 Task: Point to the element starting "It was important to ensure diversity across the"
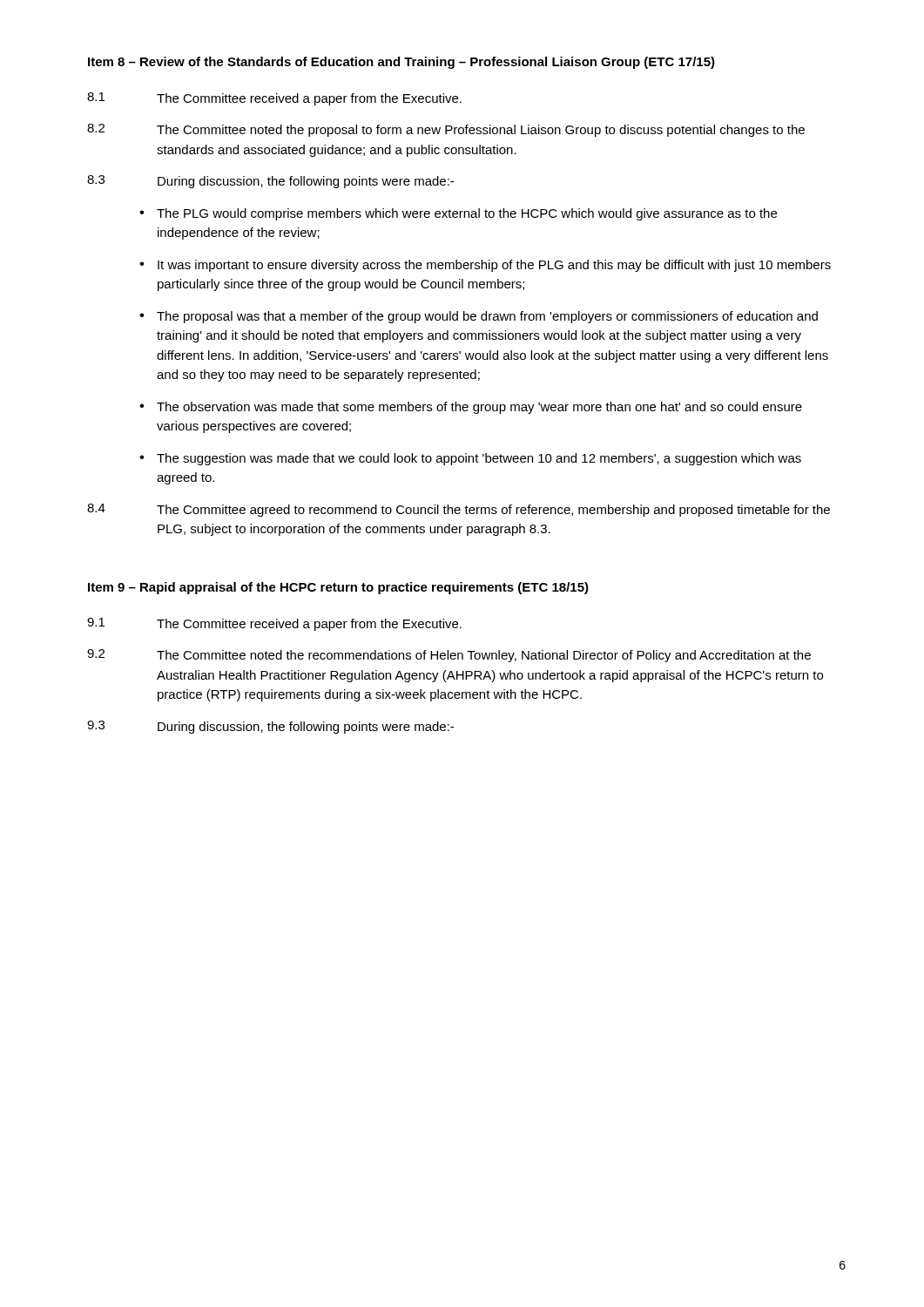[x=497, y=275]
